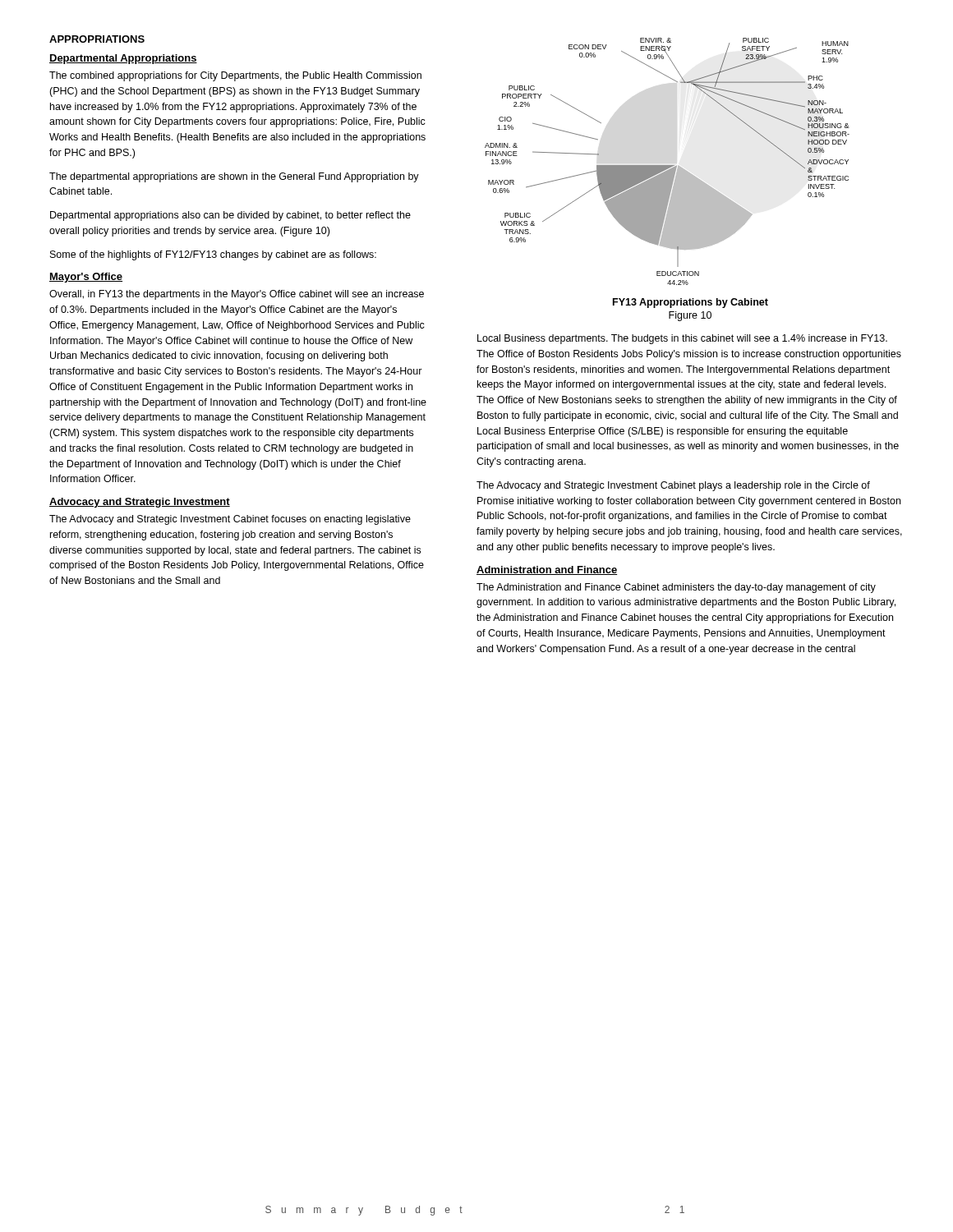
Task: Find the element starting "Mayor's Office"
Action: click(x=86, y=277)
